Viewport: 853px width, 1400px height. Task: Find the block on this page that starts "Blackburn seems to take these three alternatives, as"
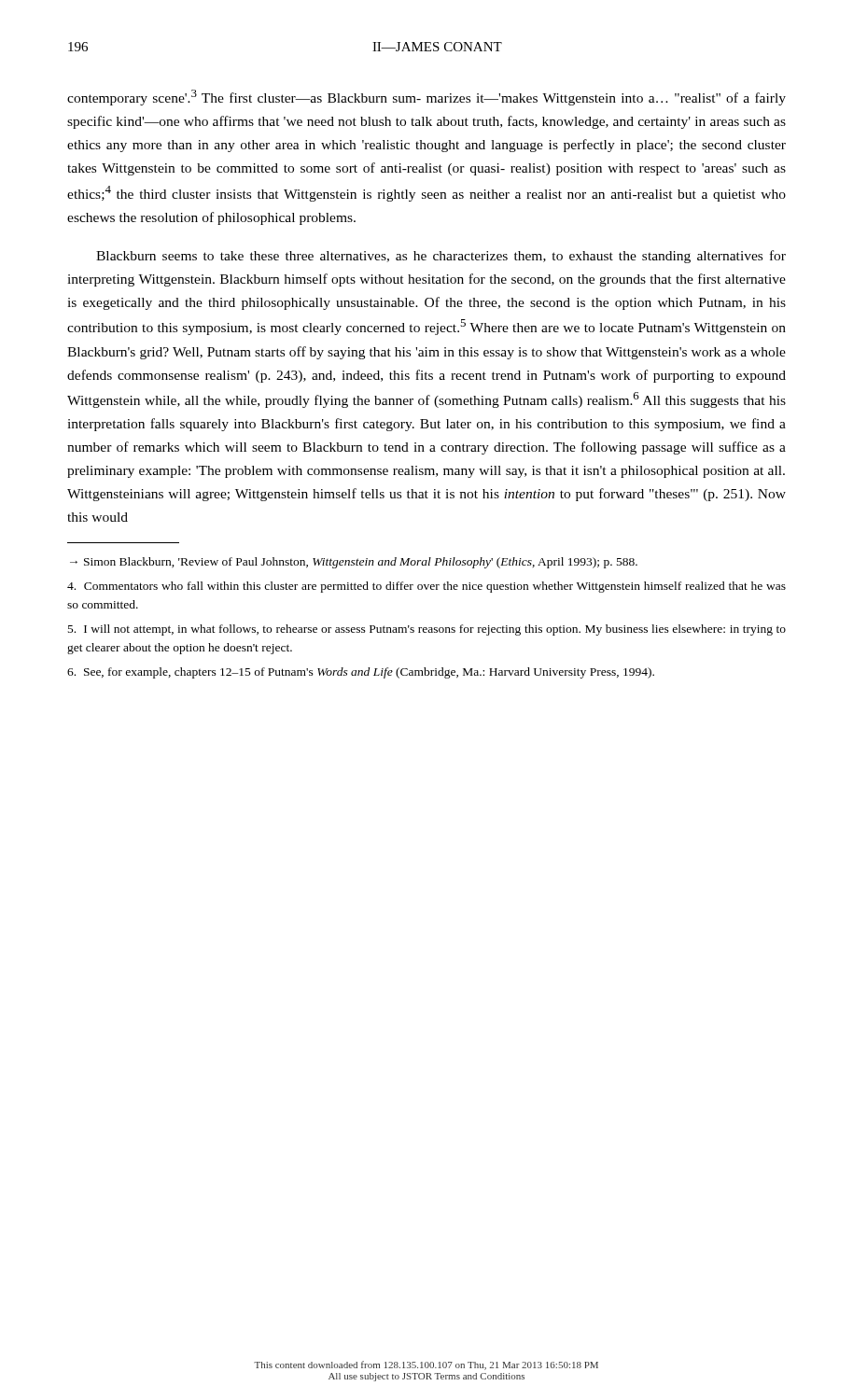[x=426, y=386]
